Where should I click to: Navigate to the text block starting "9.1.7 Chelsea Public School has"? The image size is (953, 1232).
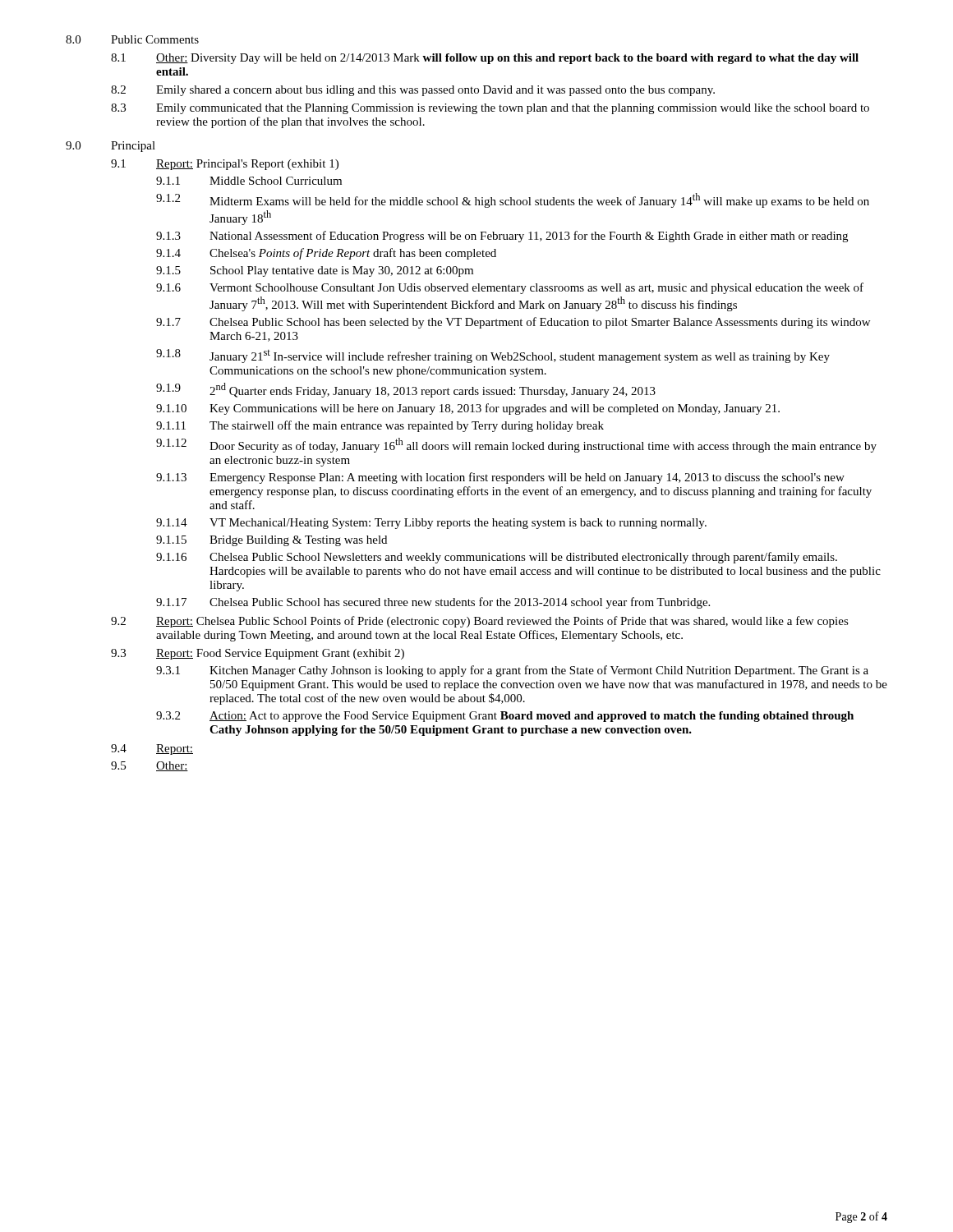pyautogui.click(x=522, y=329)
